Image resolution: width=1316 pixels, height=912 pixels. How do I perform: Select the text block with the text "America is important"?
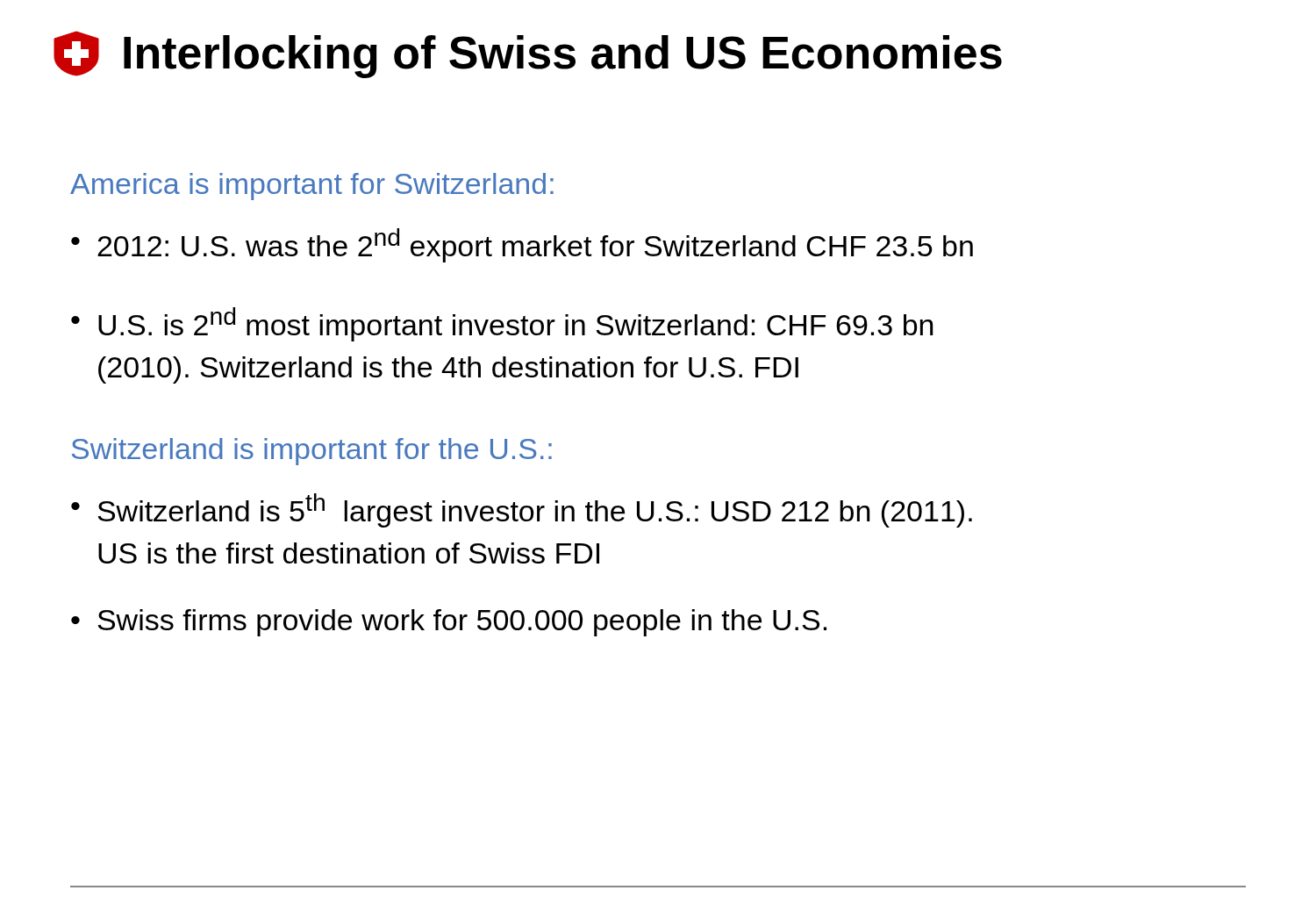(x=313, y=183)
